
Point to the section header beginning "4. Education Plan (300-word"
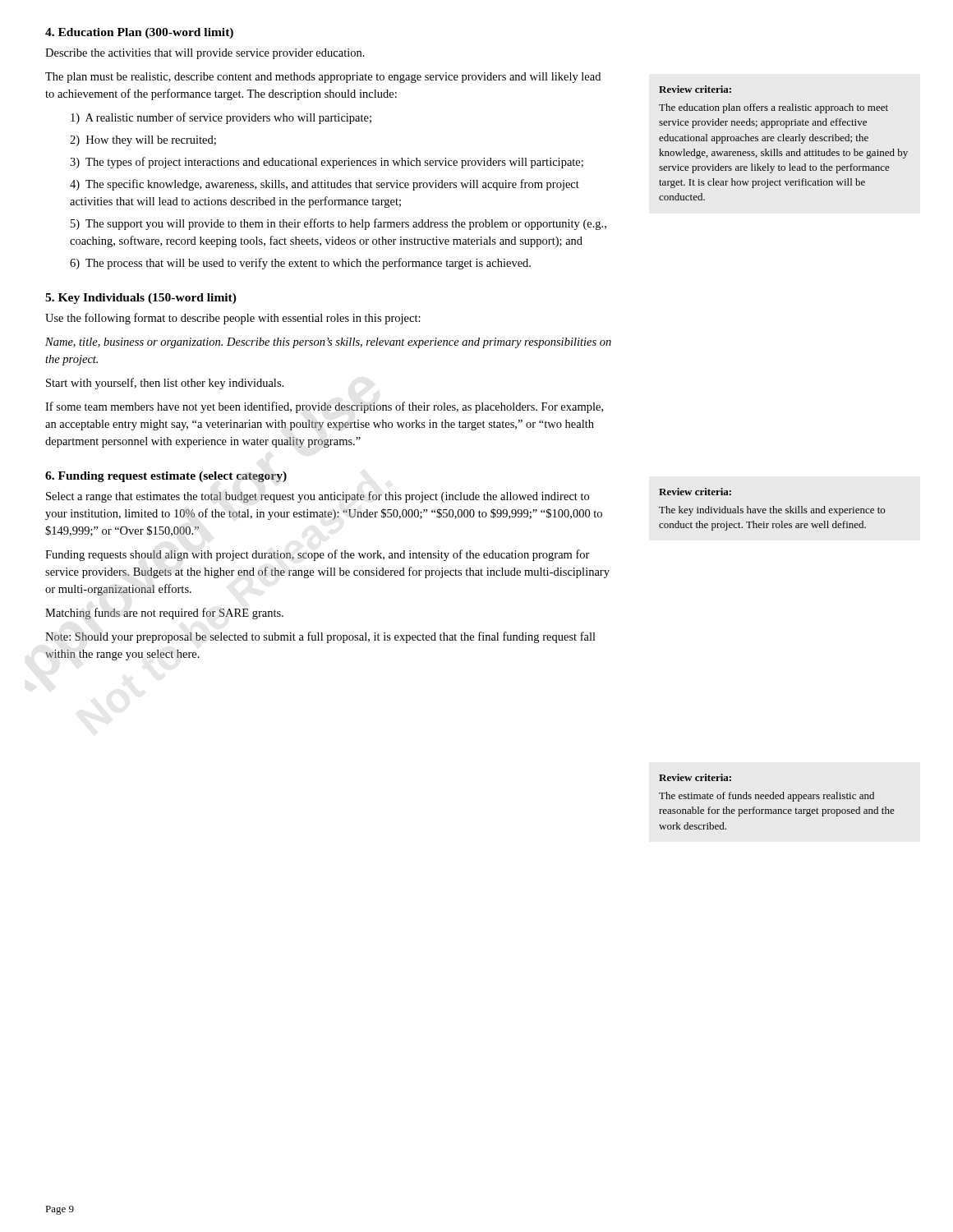139,32
